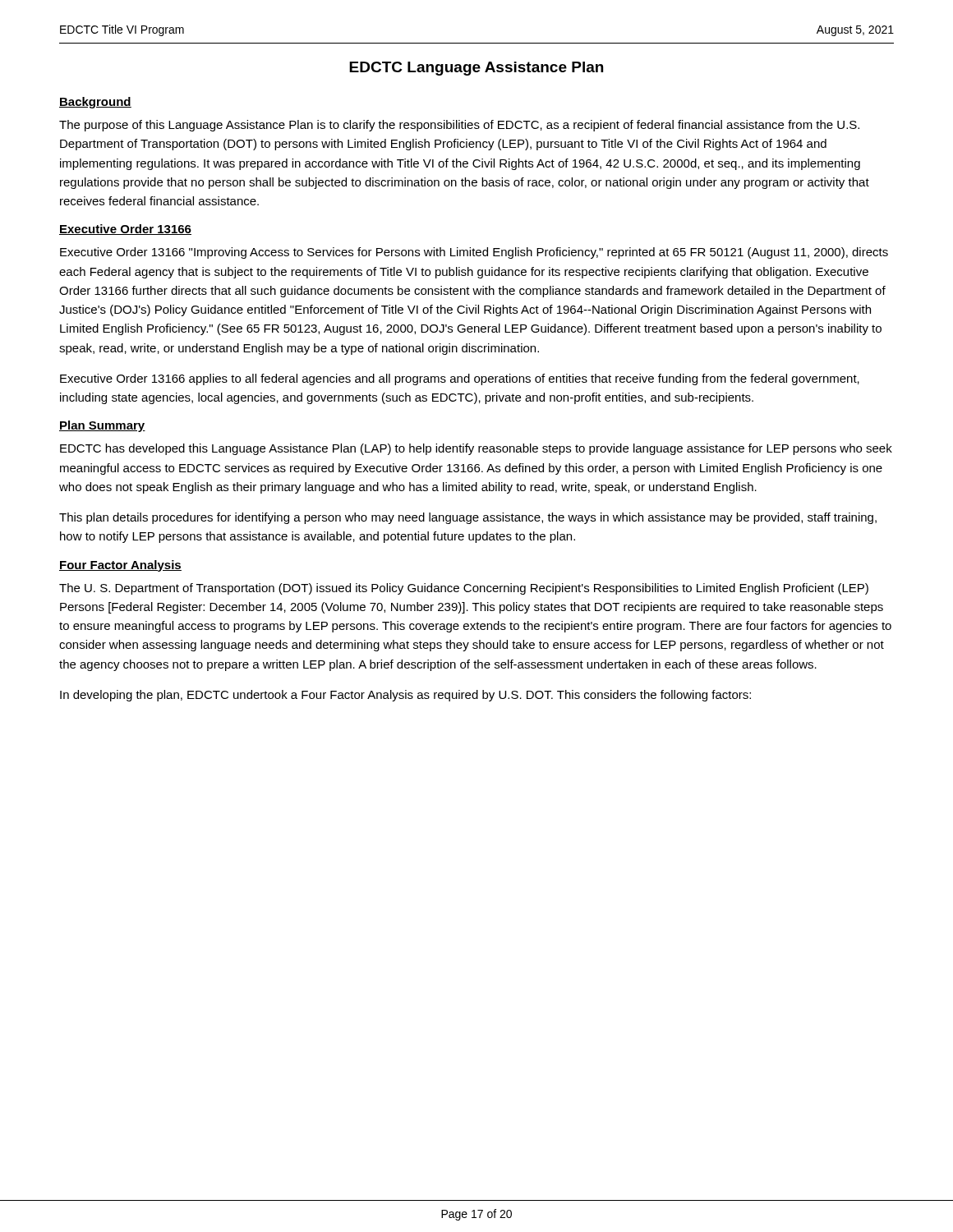Viewport: 953px width, 1232px height.
Task: Locate the text block that says "Executive Order 13166 applies to all federal"
Action: [460, 388]
